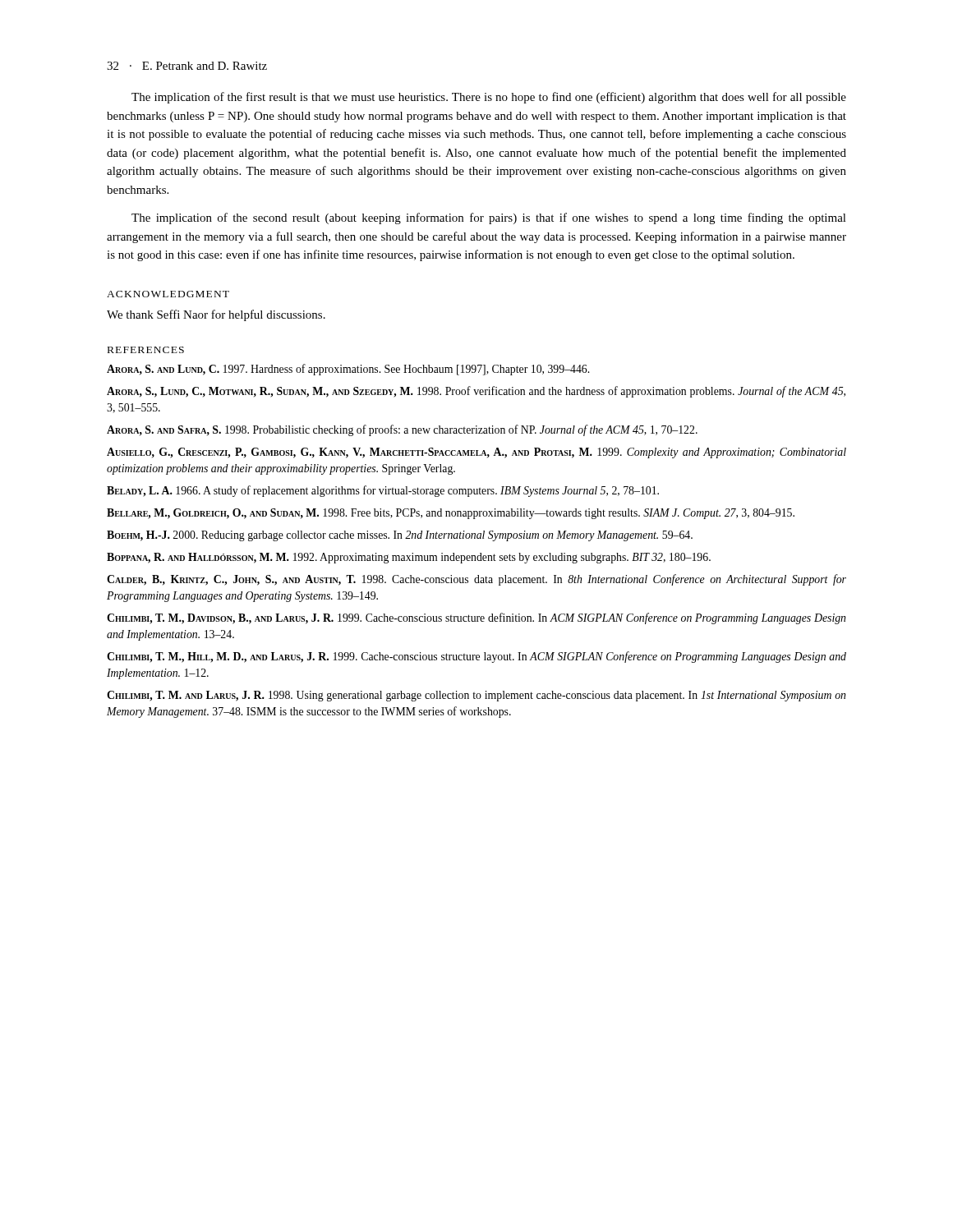Click on the block starting "Bellare, M., Goldreich, O., and"
Image resolution: width=953 pixels, height=1232 pixels.
pyautogui.click(x=476, y=513)
